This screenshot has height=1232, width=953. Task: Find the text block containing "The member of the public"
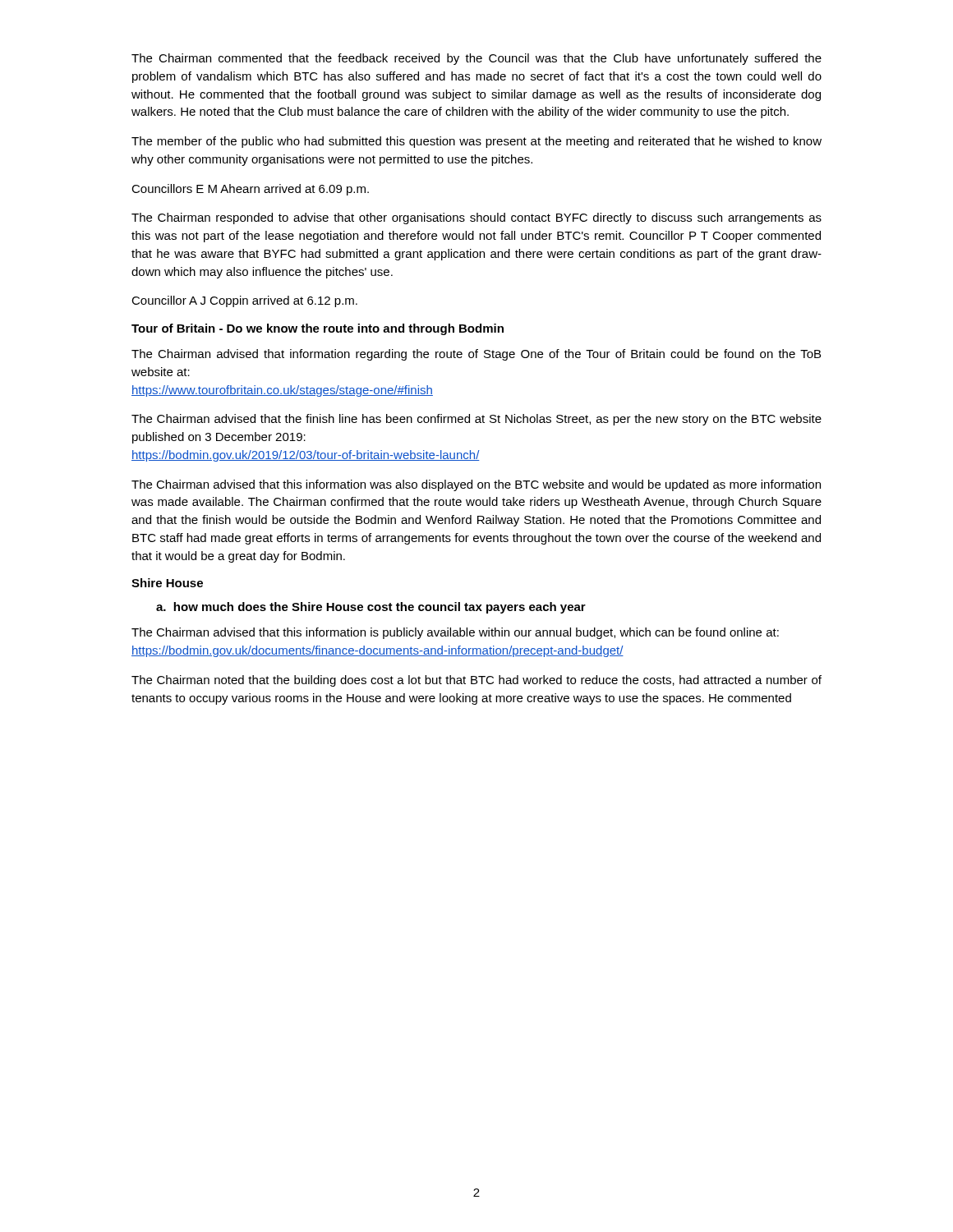pos(476,150)
